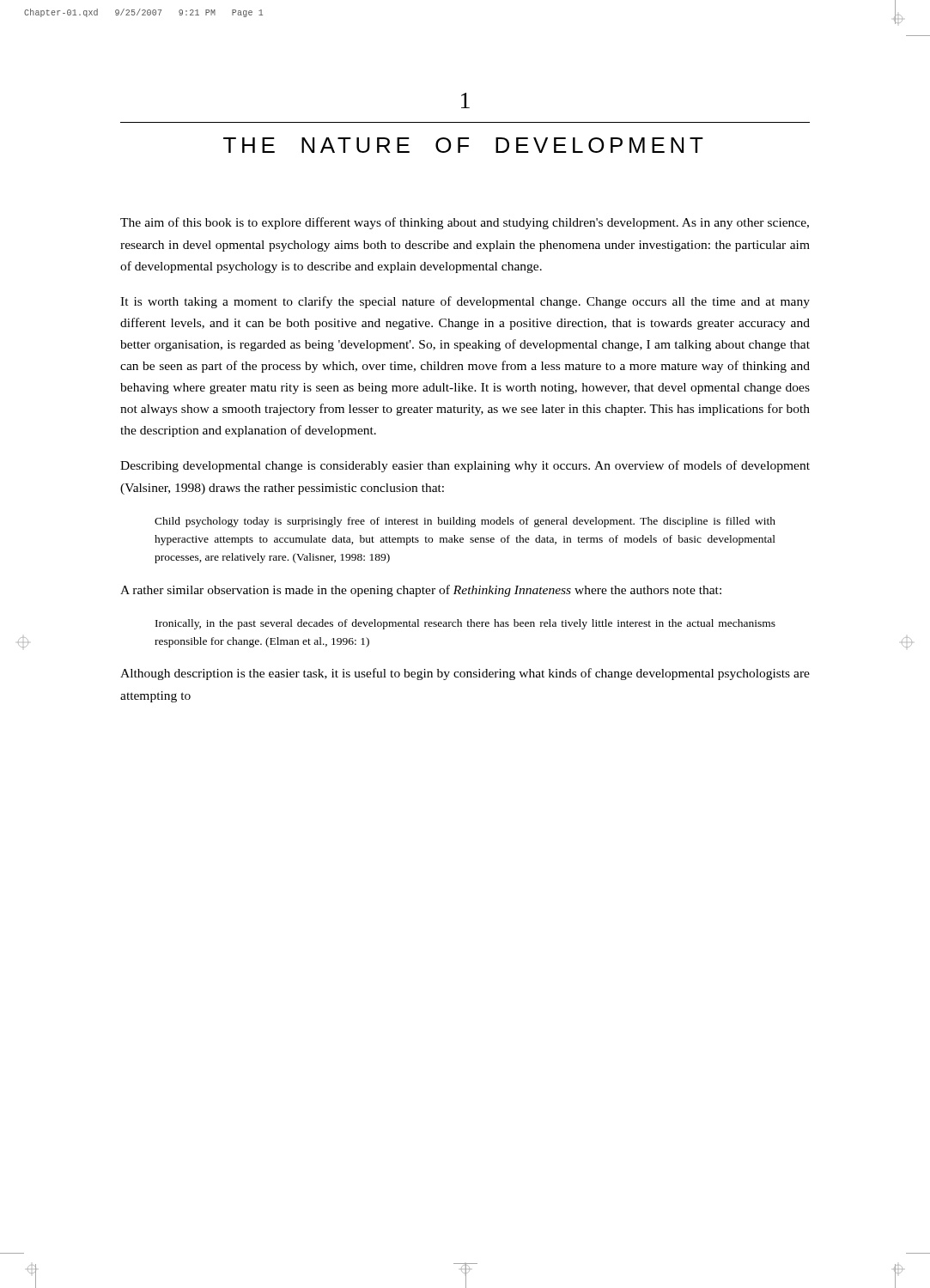Click on the text block starting "It is worth taking a moment to clarify"
This screenshot has height=1288, width=930.
(465, 365)
